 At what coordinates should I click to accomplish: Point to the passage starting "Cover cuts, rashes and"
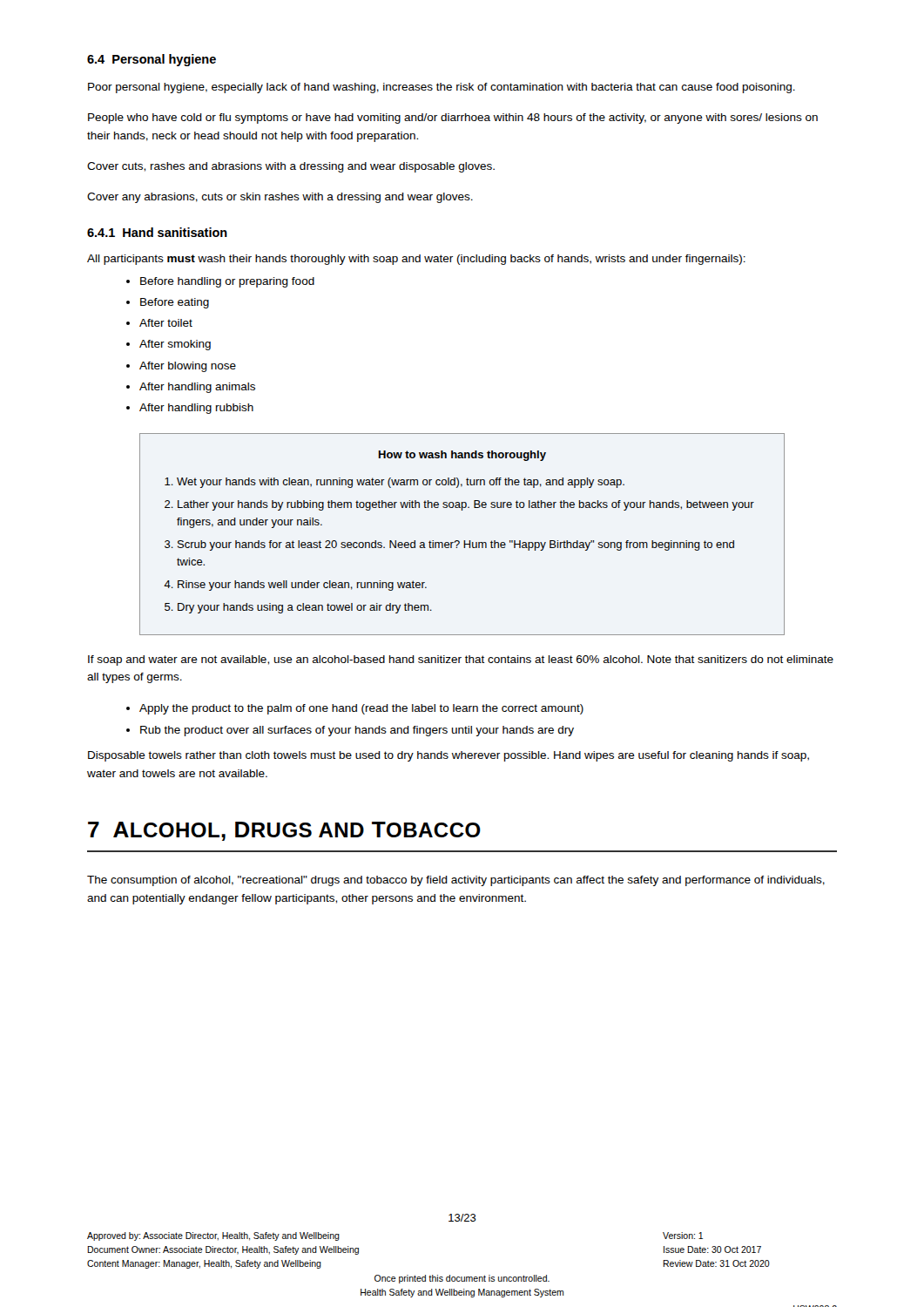[x=291, y=166]
